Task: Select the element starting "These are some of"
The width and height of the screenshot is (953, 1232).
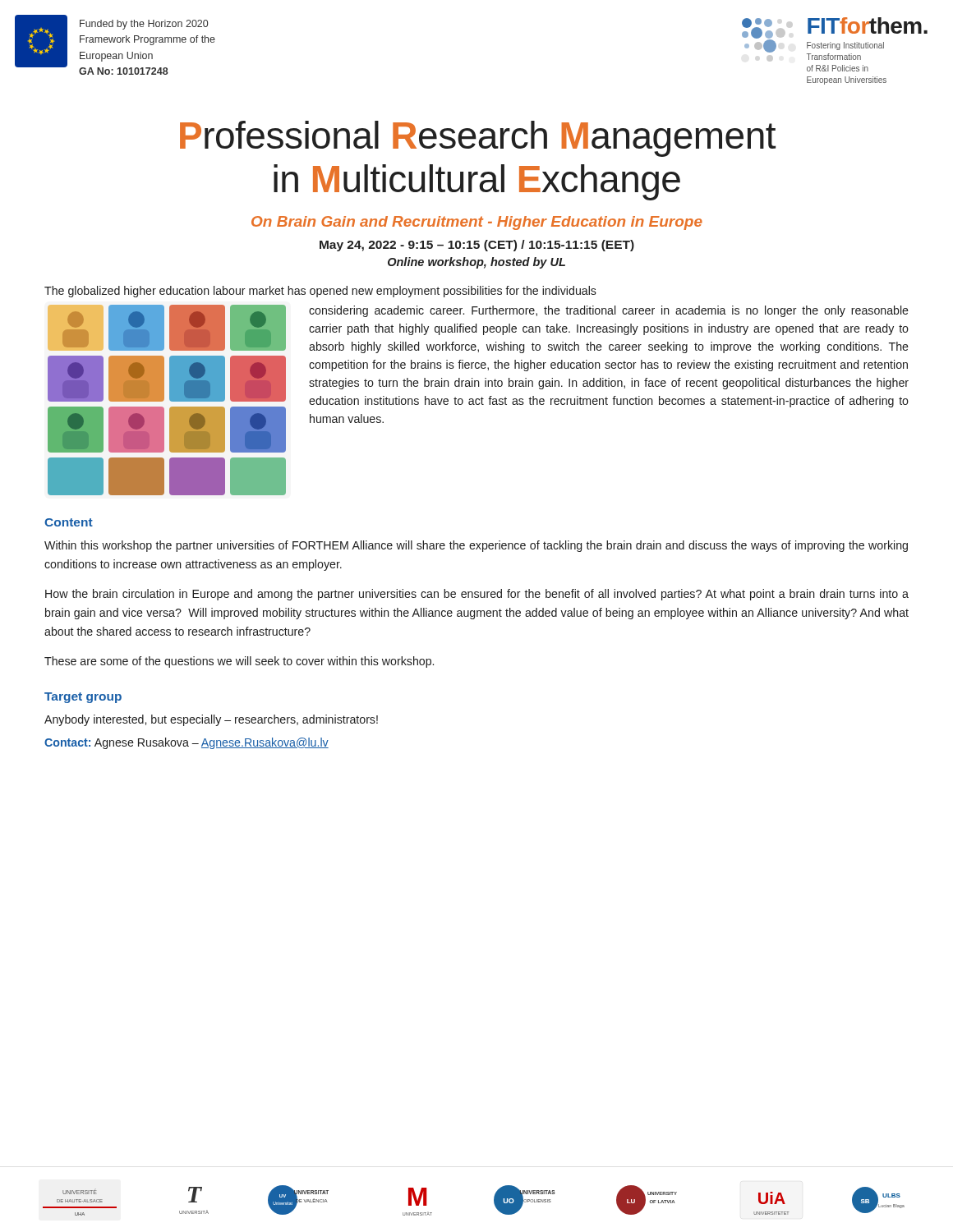Action: [x=240, y=661]
